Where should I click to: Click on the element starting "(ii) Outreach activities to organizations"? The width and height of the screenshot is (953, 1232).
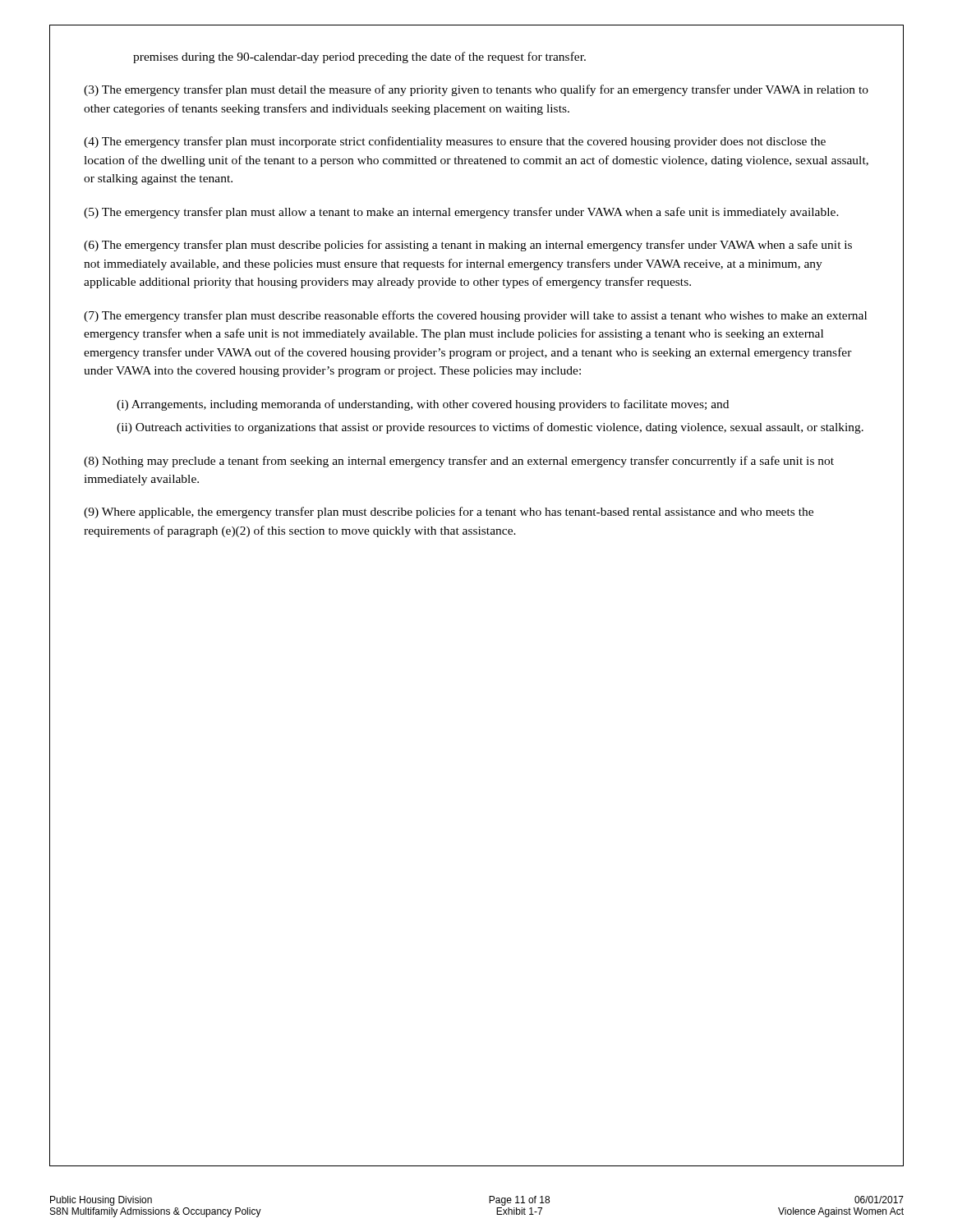click(490, 427)
